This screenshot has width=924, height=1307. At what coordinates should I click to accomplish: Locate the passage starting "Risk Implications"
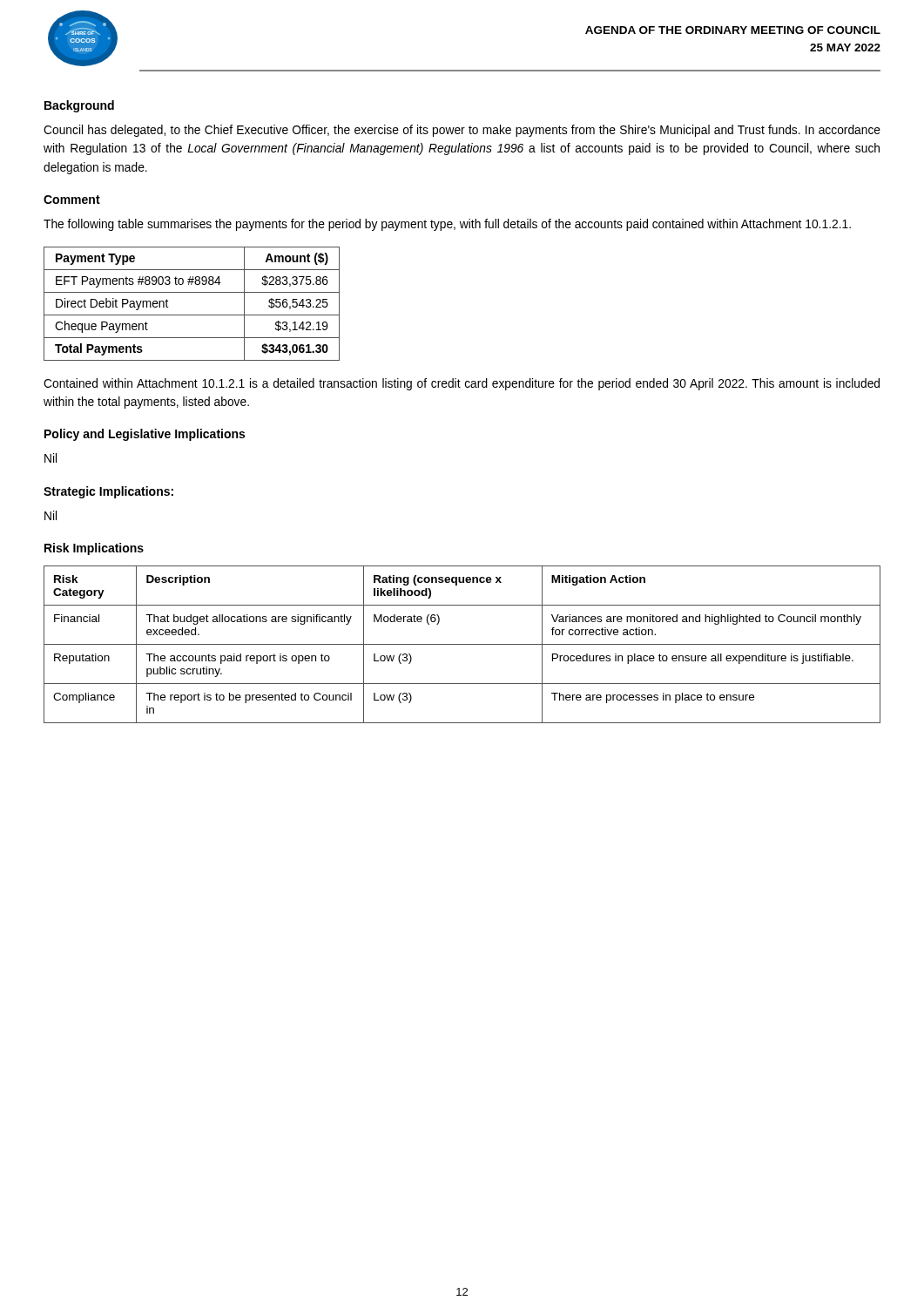(x=94, y=548)
